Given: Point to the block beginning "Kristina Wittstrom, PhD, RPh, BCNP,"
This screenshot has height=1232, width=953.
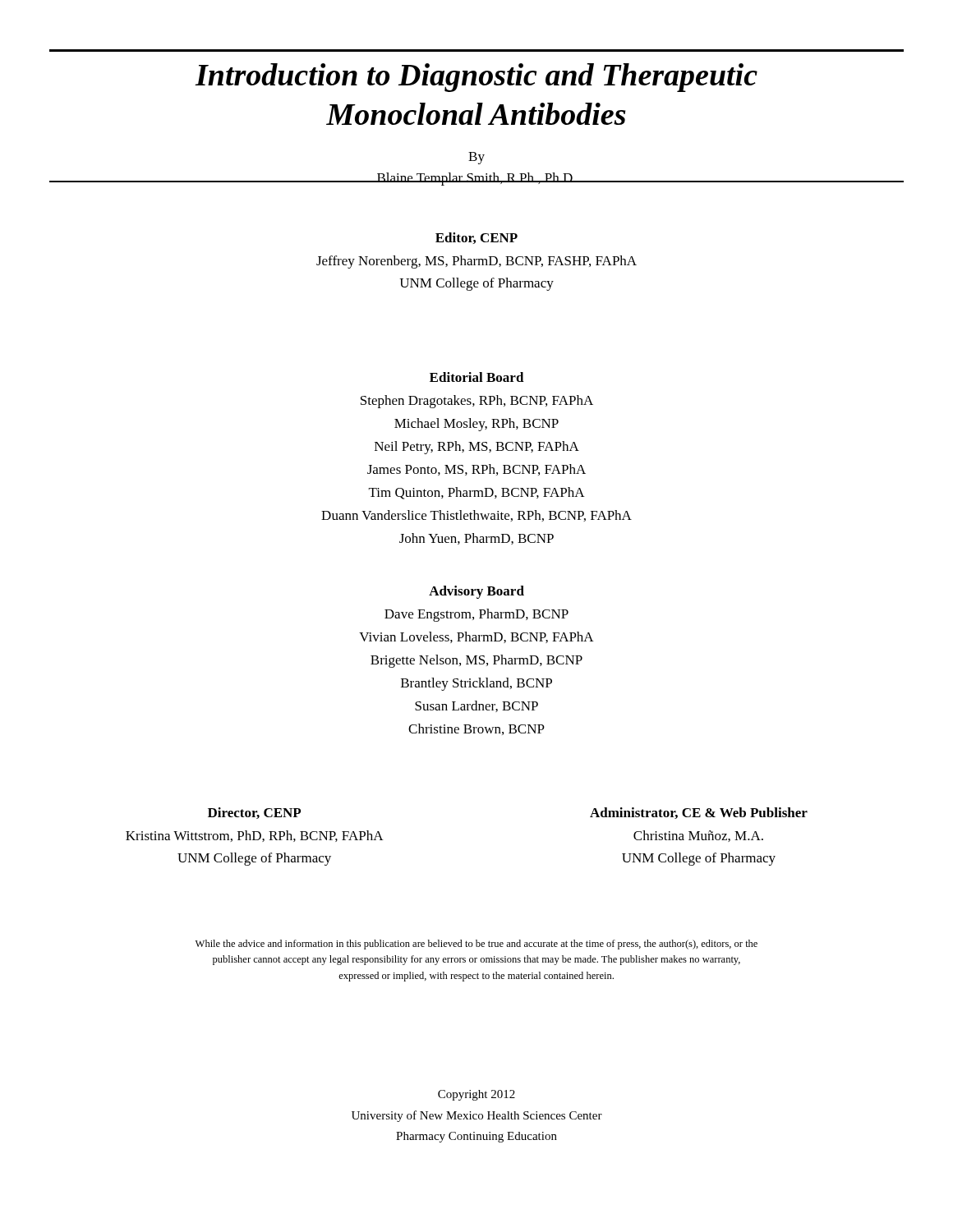Looking at the screenshot, I should (254, 847).
